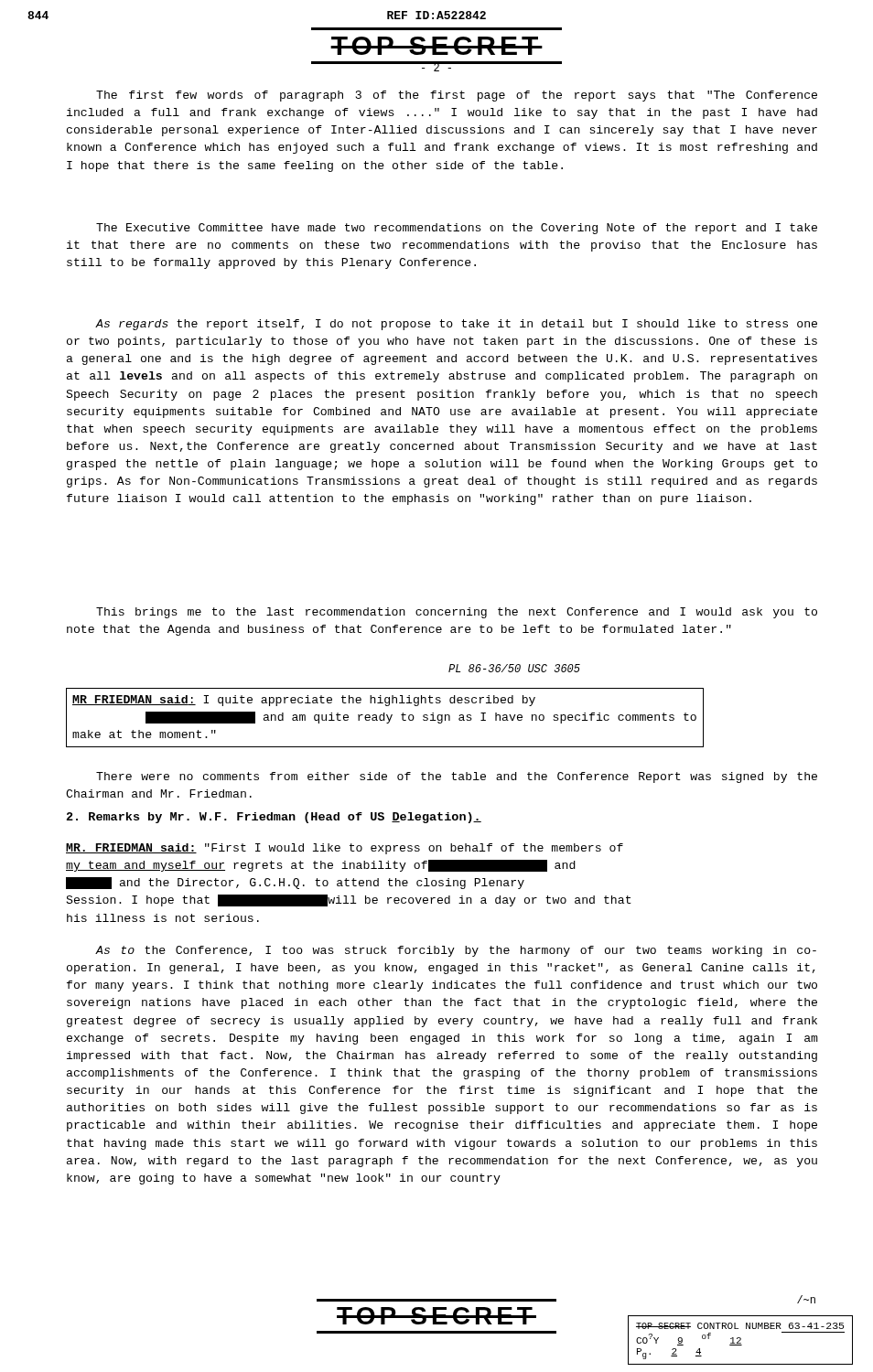Click on the text block with the text "MR. FRIEDMAN said: "First I would like"
873x1372 pixels.
coord(442,883)
